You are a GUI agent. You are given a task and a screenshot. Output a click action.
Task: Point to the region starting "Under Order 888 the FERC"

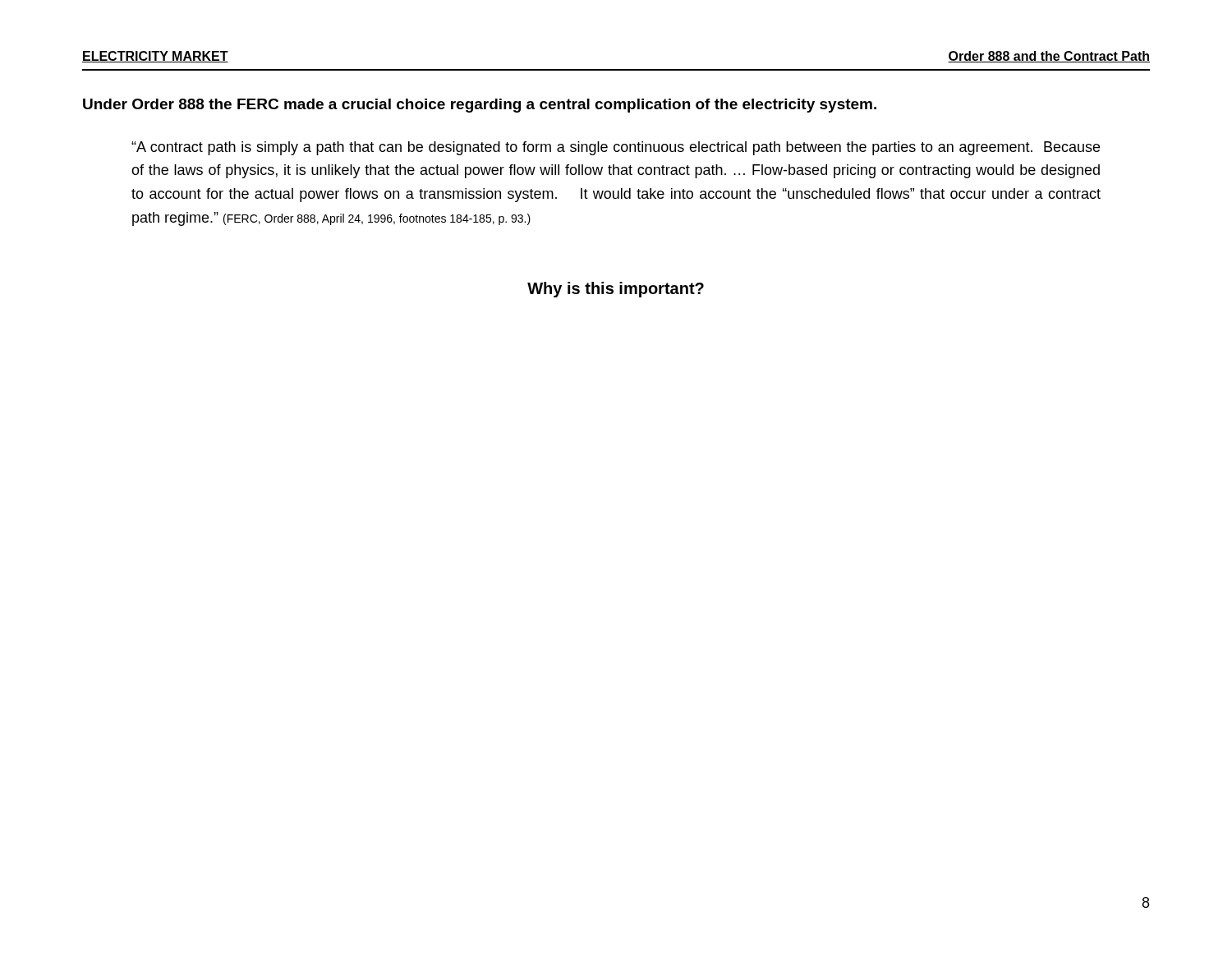point(480,104)
